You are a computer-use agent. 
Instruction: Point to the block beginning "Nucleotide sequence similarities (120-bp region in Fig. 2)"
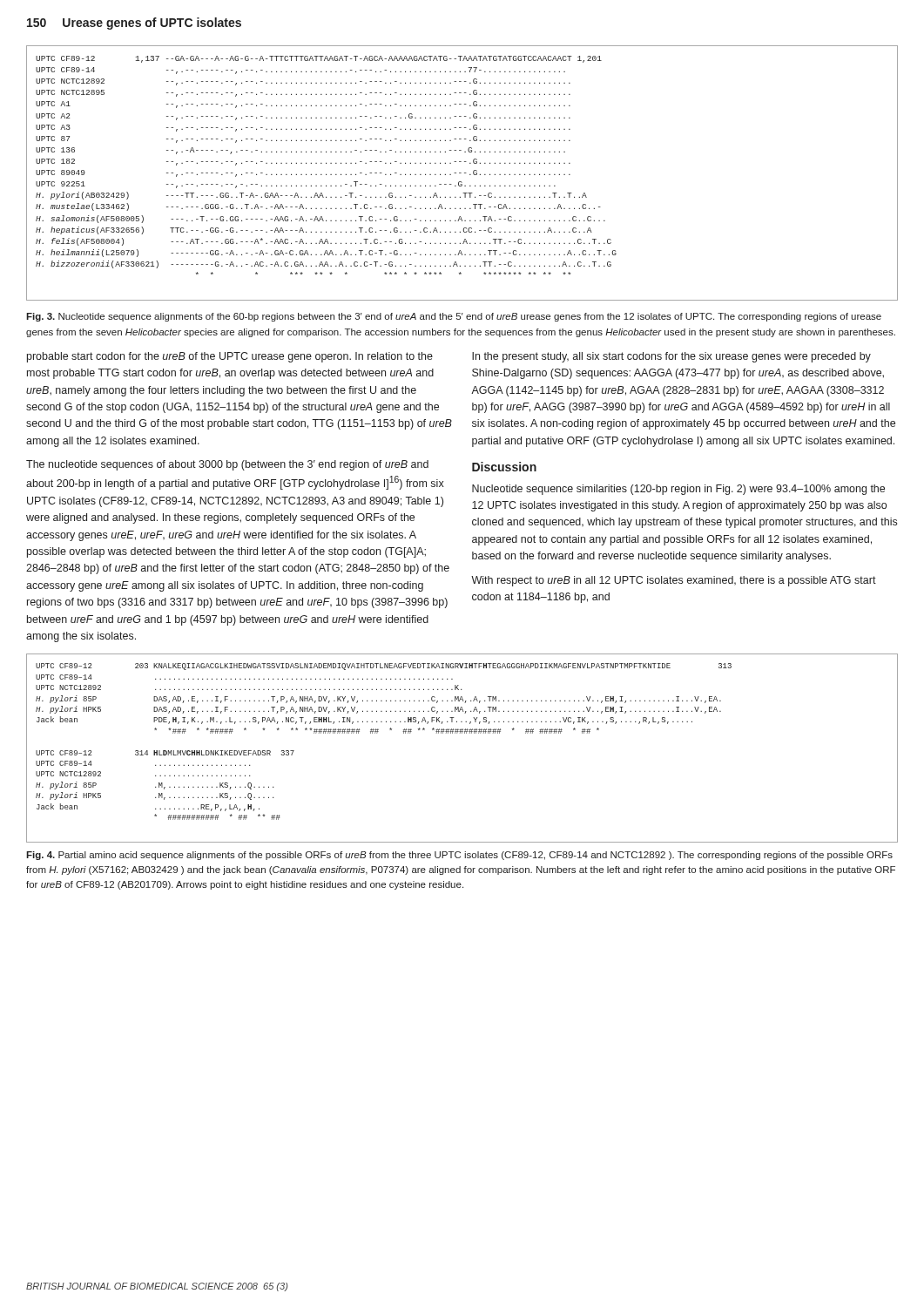coord(685,522)
